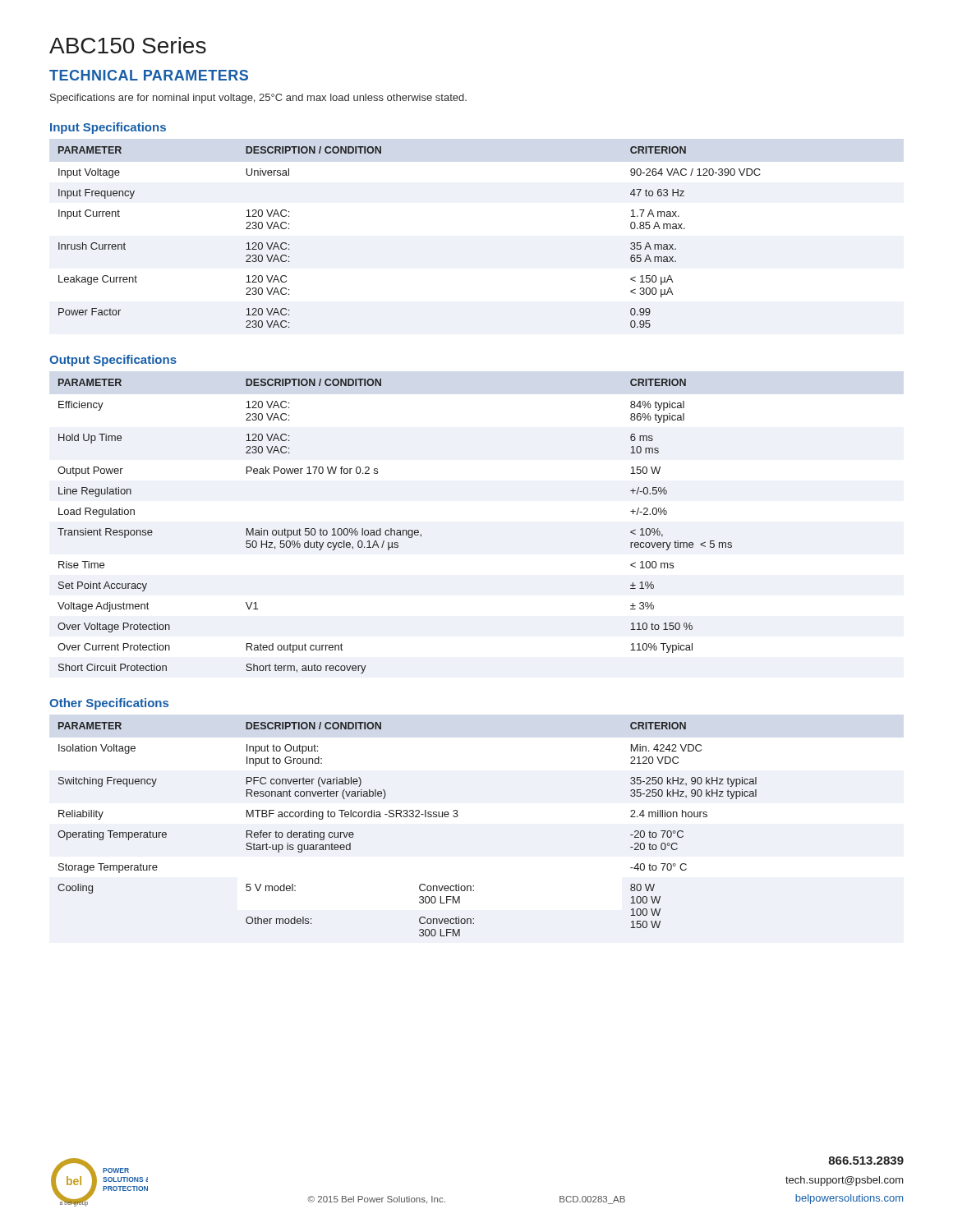
Task: Navigate to the text starting "Output Specifications"
Action: [x=113, y=359]
